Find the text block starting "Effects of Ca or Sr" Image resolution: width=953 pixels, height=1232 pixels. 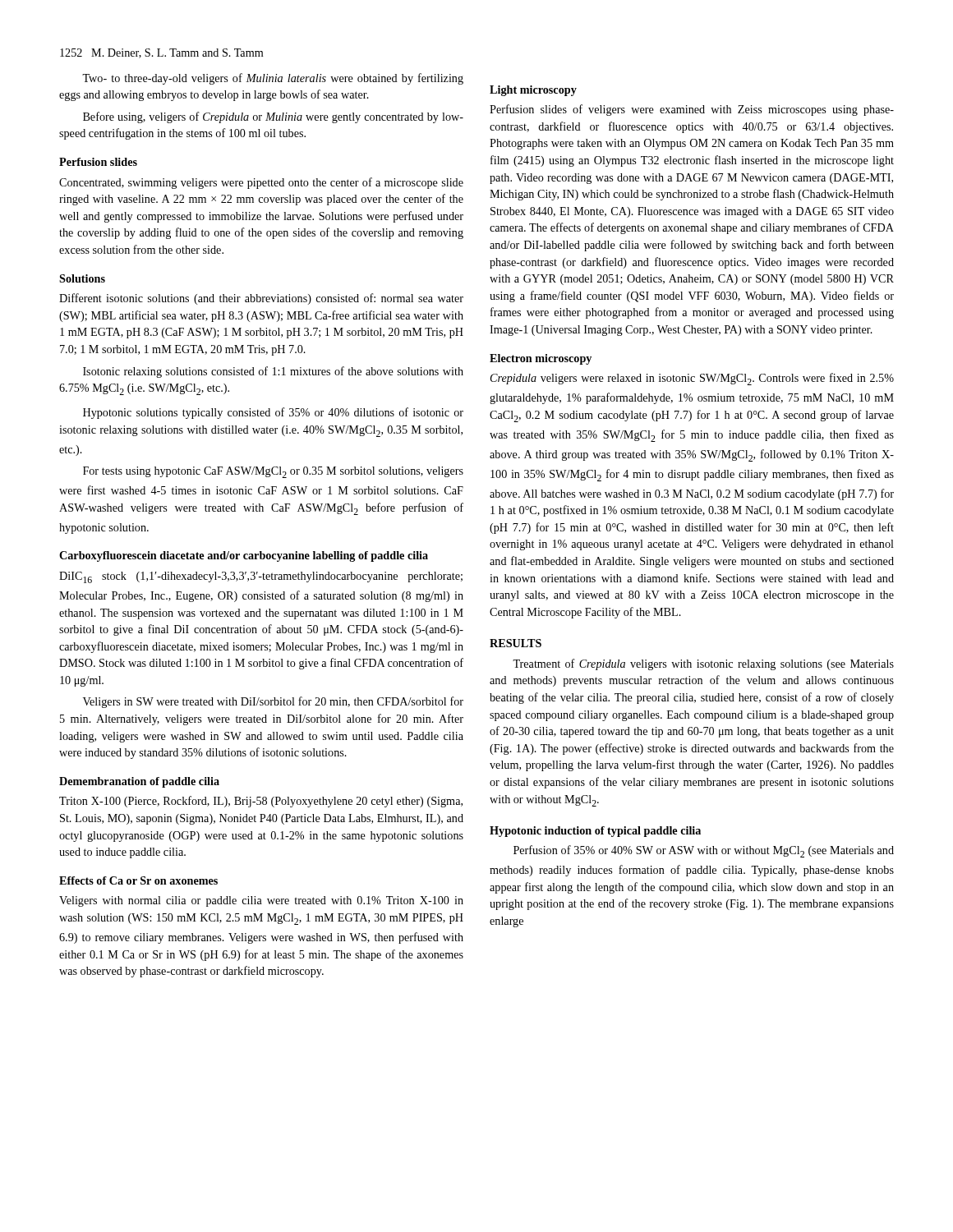pos(139,880)
